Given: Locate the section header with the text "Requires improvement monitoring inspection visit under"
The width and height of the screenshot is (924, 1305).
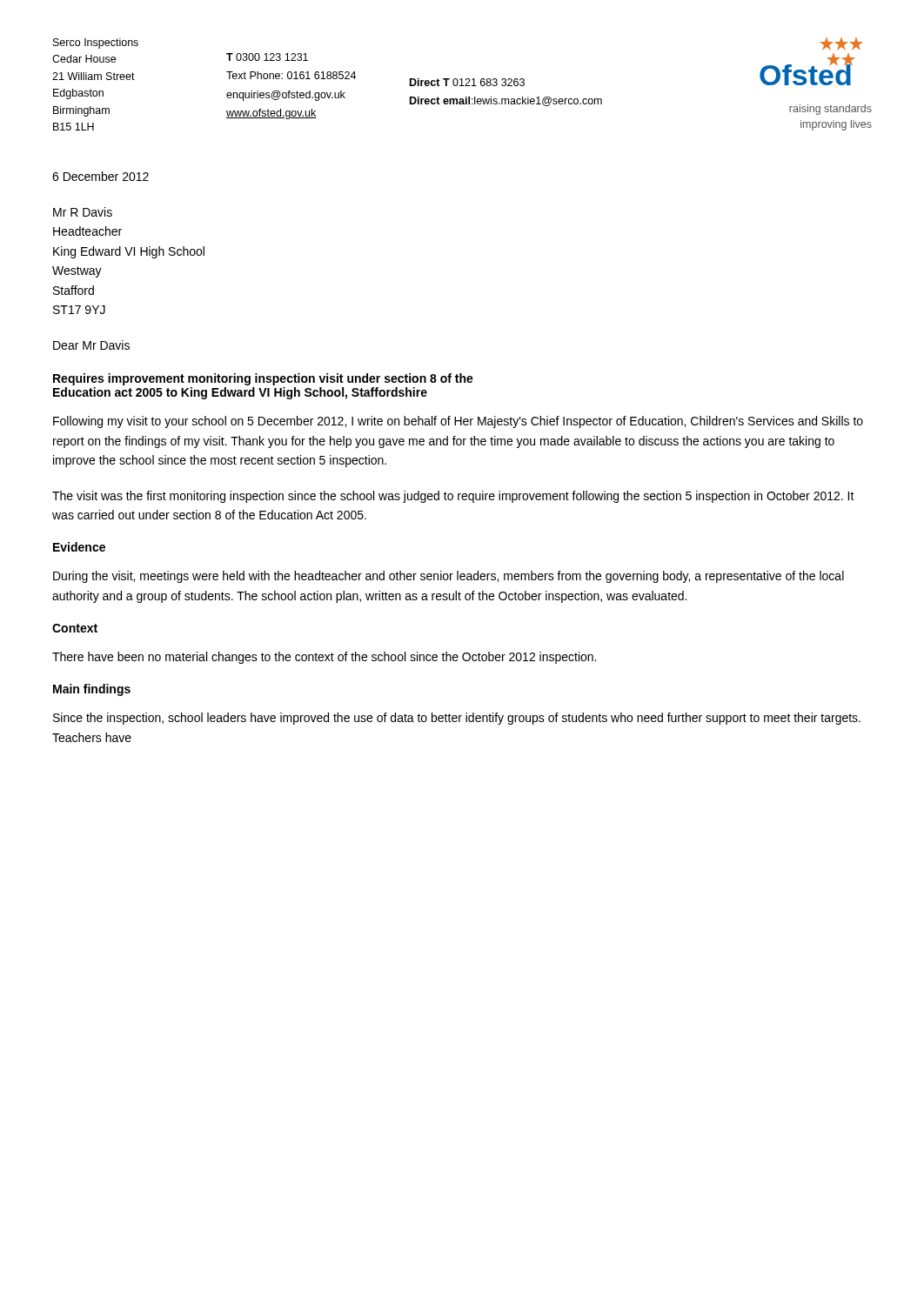Looking at the screenshot, I should coord(263,386).
